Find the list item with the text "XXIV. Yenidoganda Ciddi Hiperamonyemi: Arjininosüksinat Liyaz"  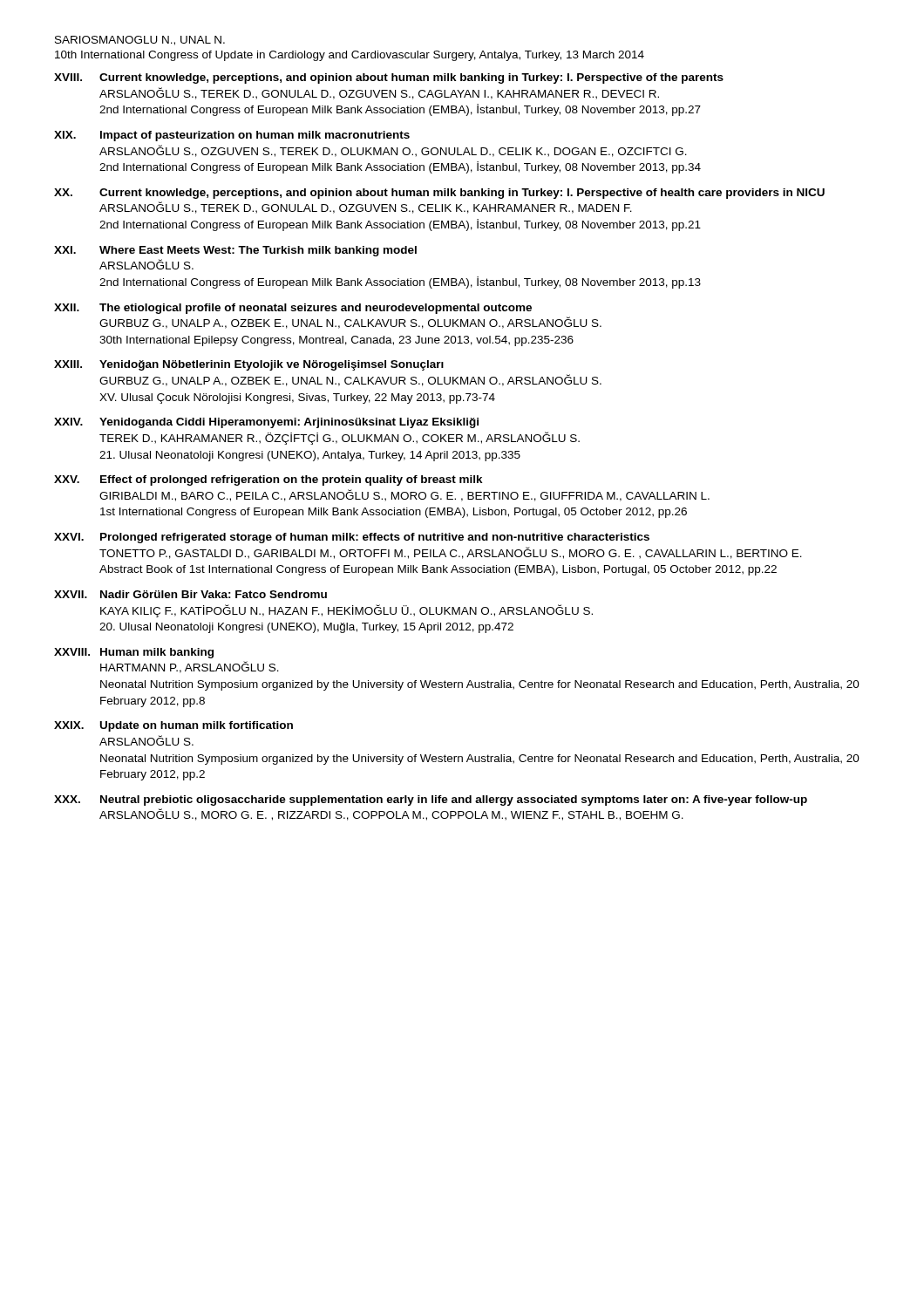point(462,439)
